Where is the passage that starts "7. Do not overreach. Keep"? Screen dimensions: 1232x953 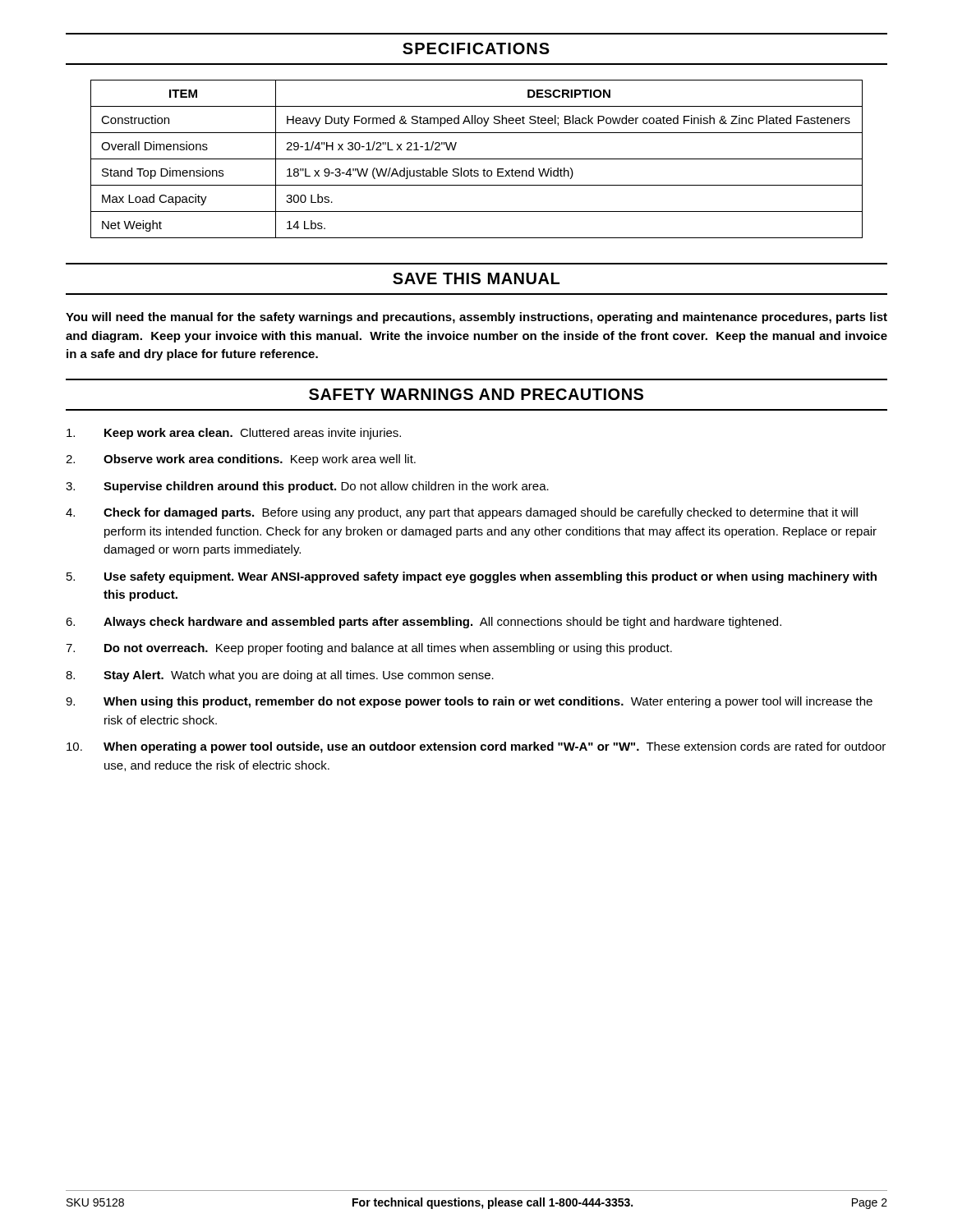click(x=476, y=648)
